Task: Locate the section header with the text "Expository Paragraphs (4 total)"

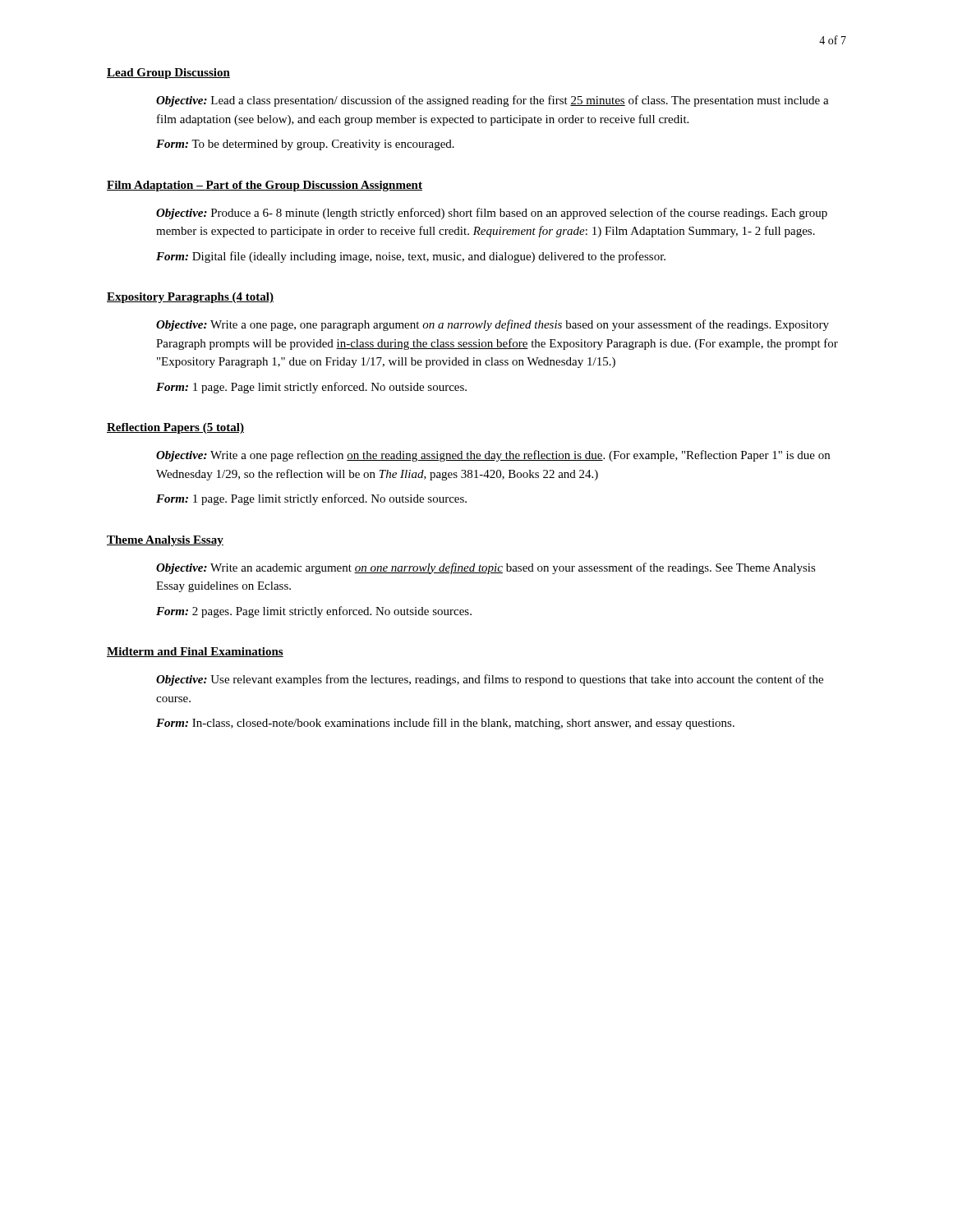Action: [x=190, y=296]
